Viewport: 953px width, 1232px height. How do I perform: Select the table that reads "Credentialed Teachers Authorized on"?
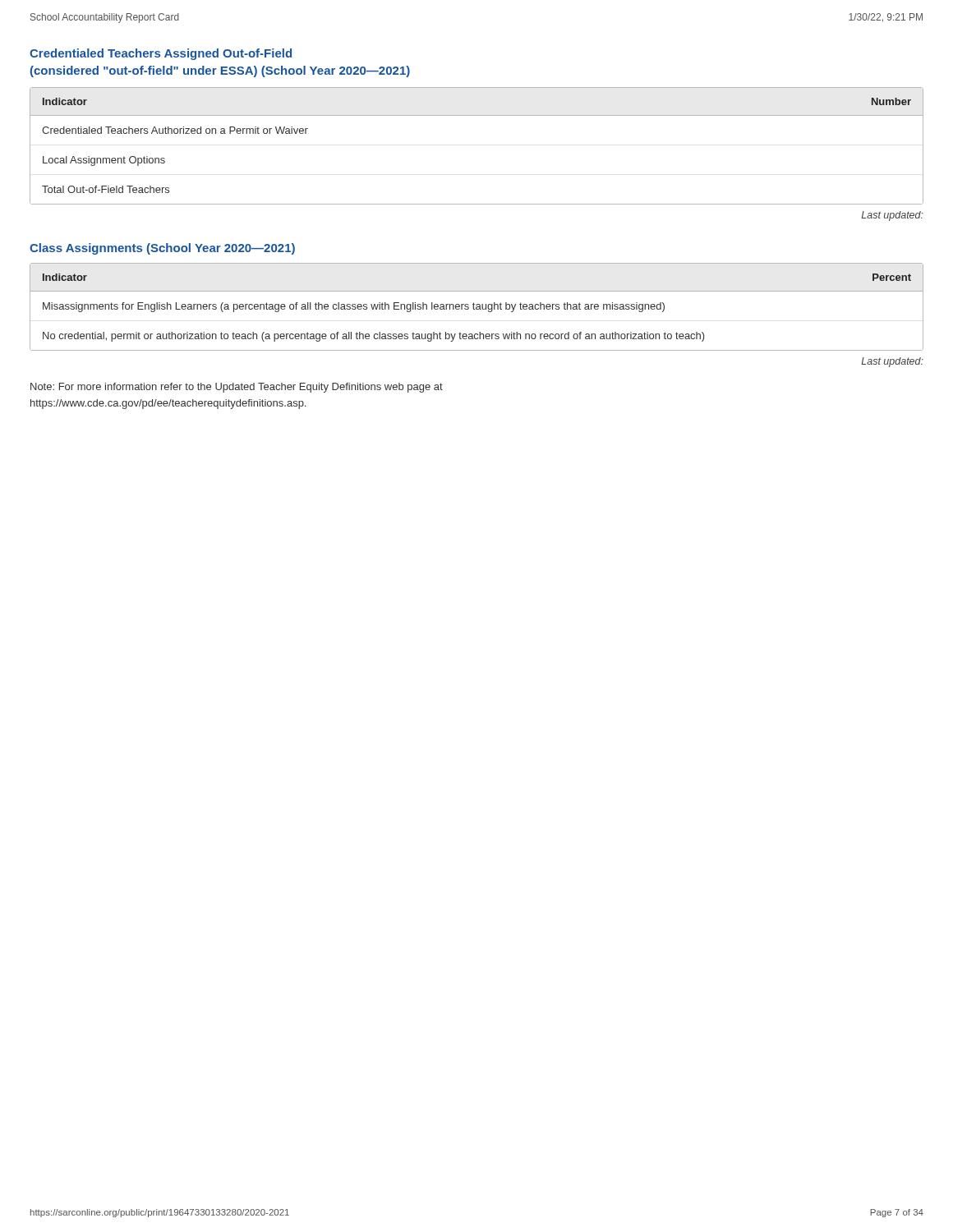(x=476, y=146)
